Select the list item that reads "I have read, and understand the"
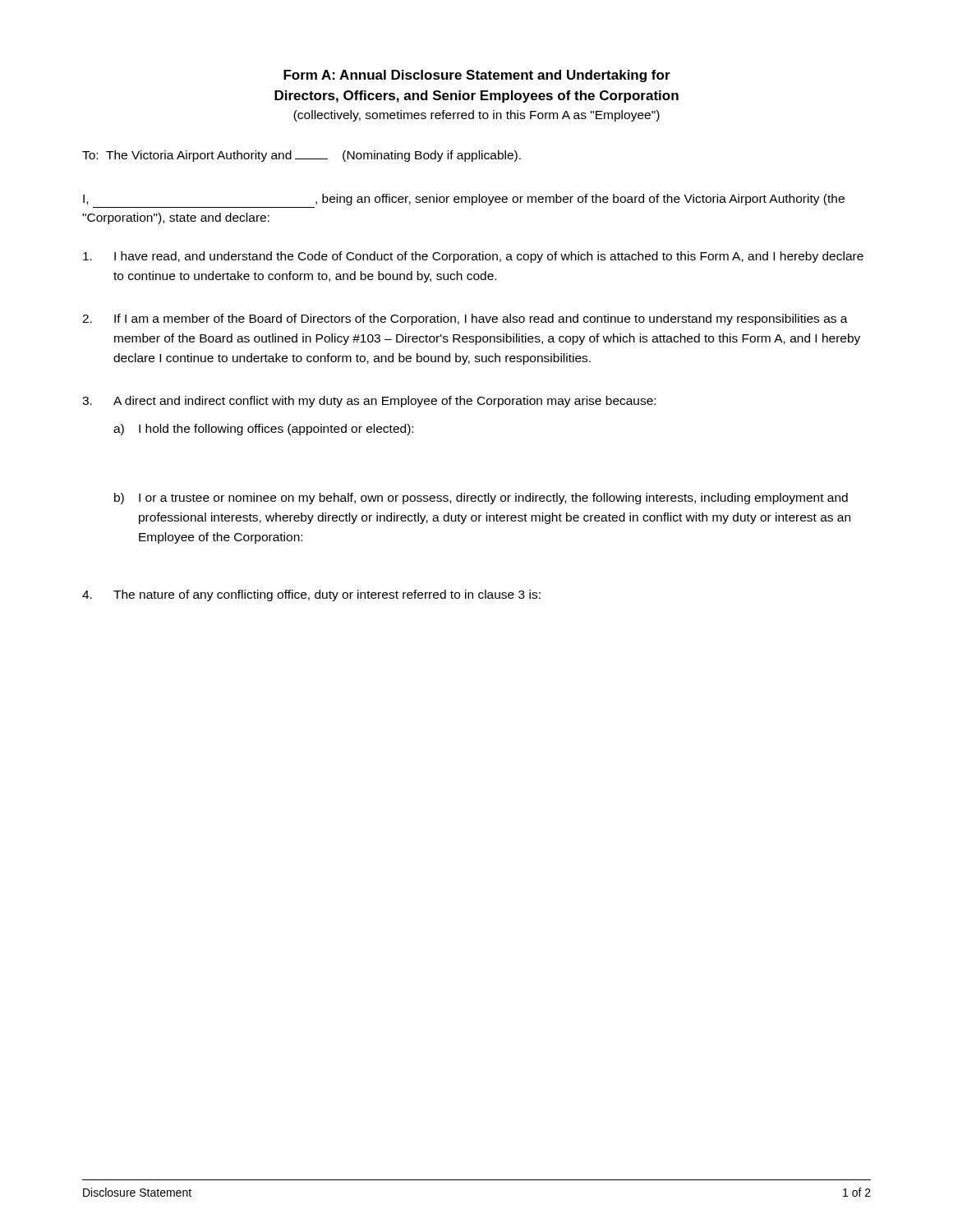The image size is (953, 1232). tap(476, 266)
